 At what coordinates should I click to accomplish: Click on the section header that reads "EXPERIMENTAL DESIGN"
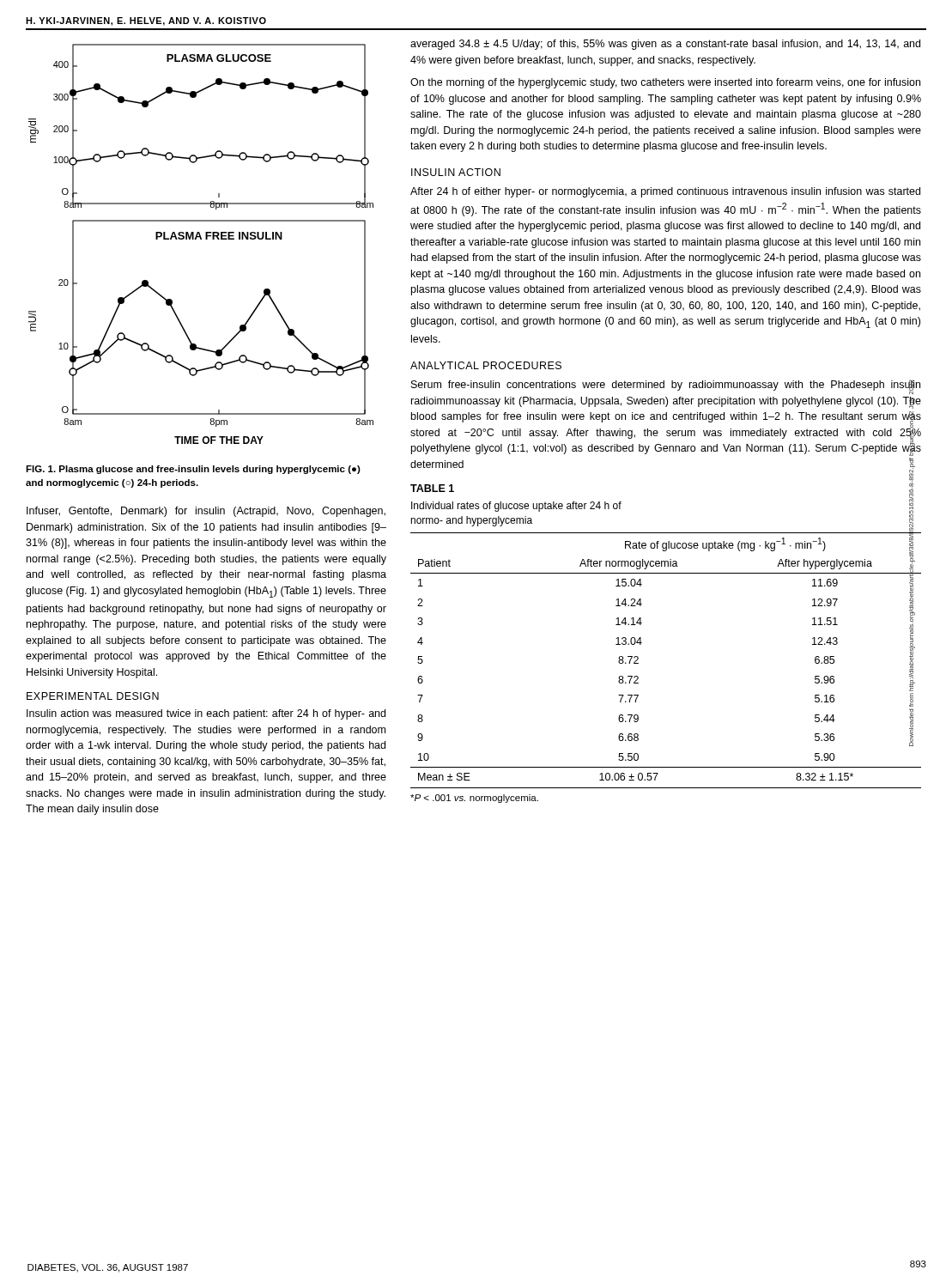coord(93,696)
